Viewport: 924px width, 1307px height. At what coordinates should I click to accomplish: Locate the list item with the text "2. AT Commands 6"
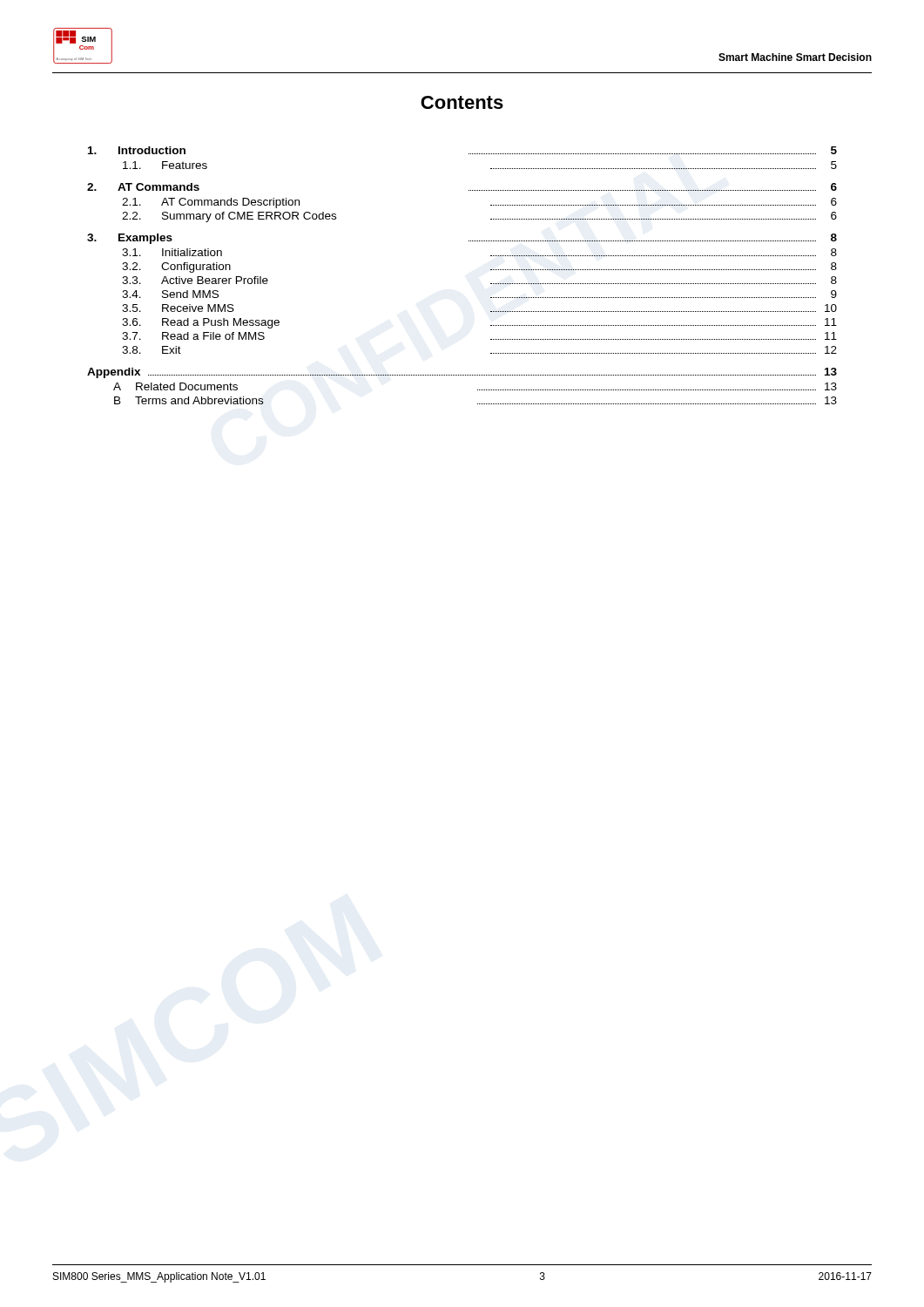[462, 187]
